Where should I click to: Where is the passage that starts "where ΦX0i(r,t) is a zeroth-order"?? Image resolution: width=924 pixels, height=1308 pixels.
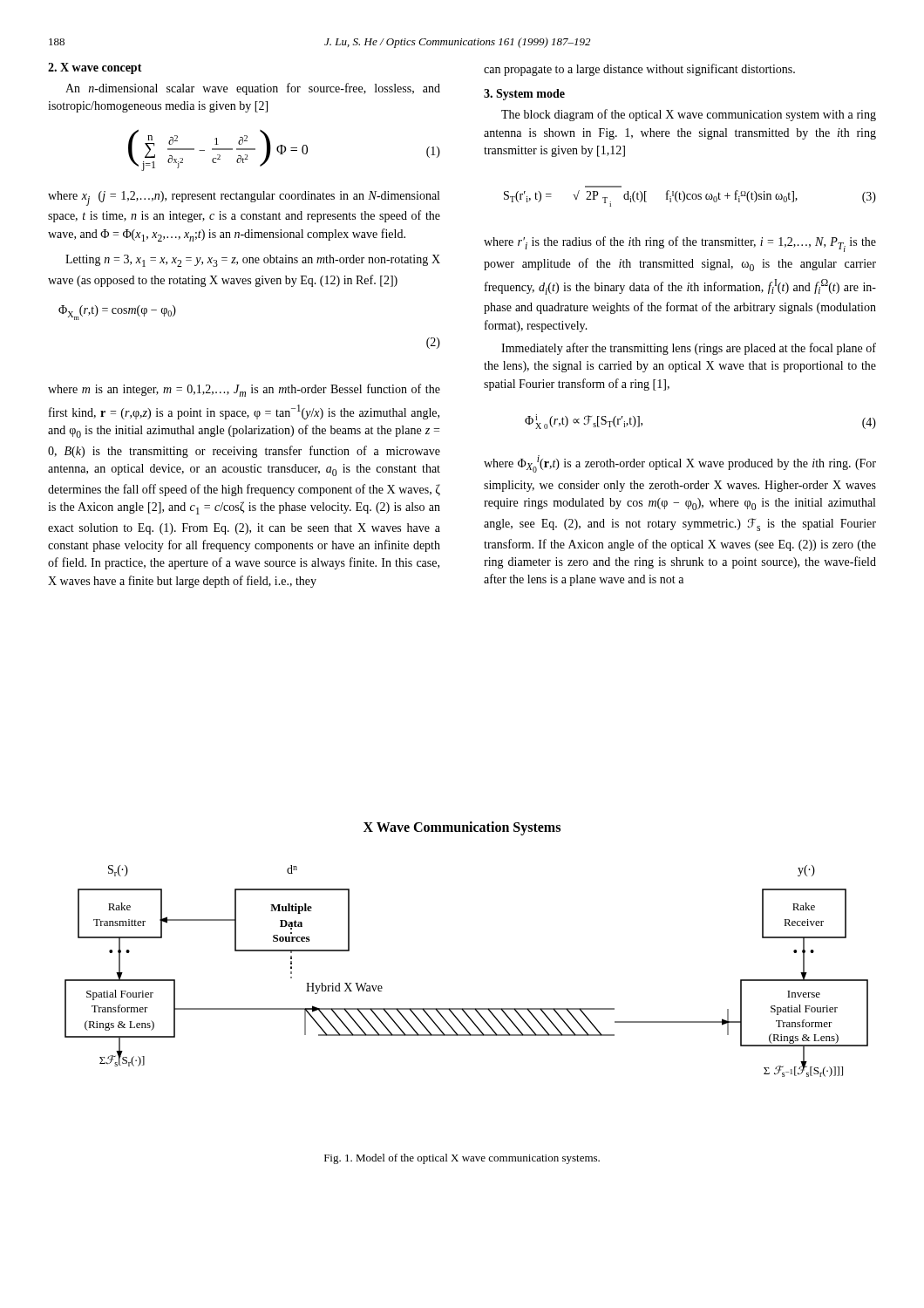click(680, 521)
